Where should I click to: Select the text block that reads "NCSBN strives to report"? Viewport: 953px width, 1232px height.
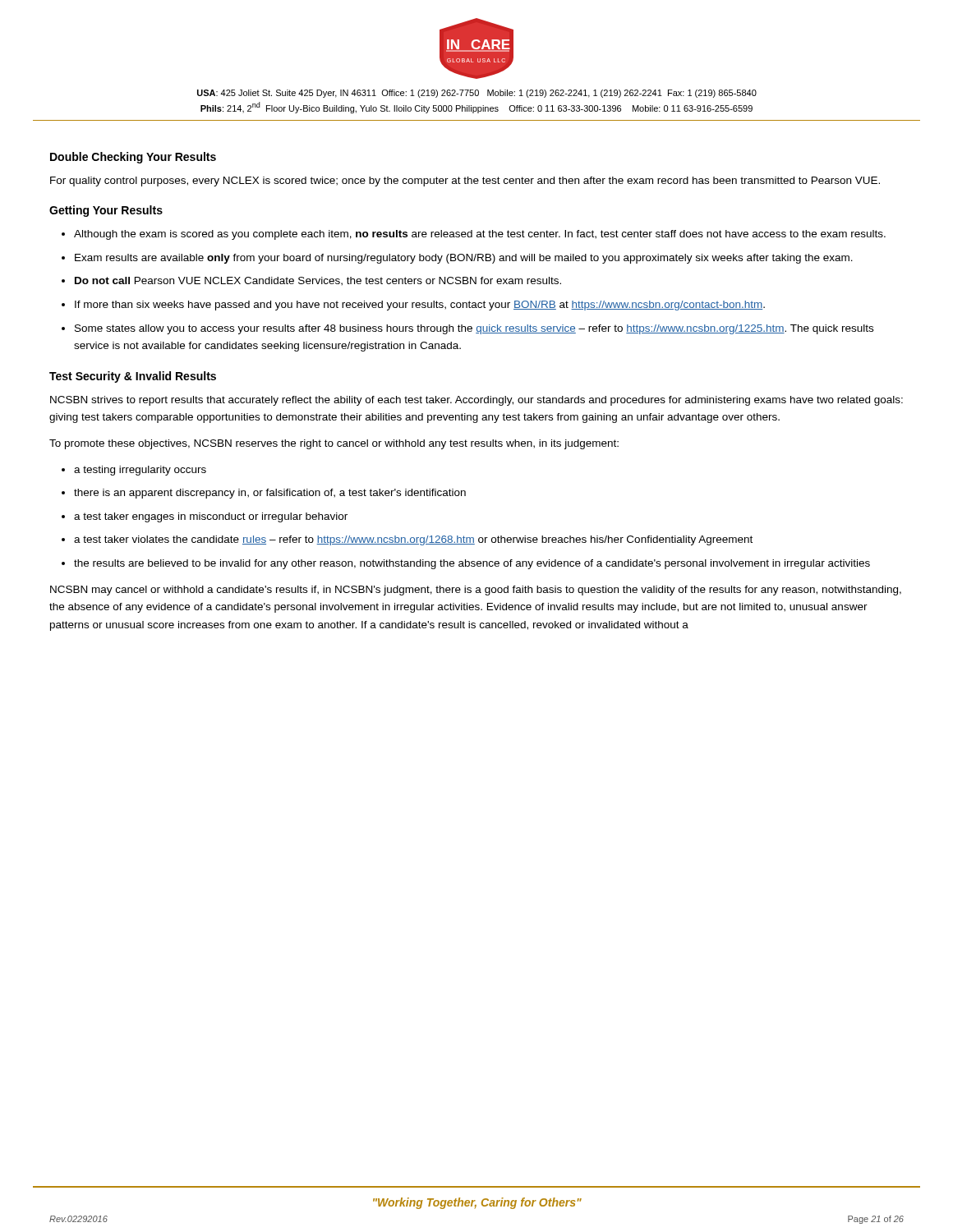(476, 408)
